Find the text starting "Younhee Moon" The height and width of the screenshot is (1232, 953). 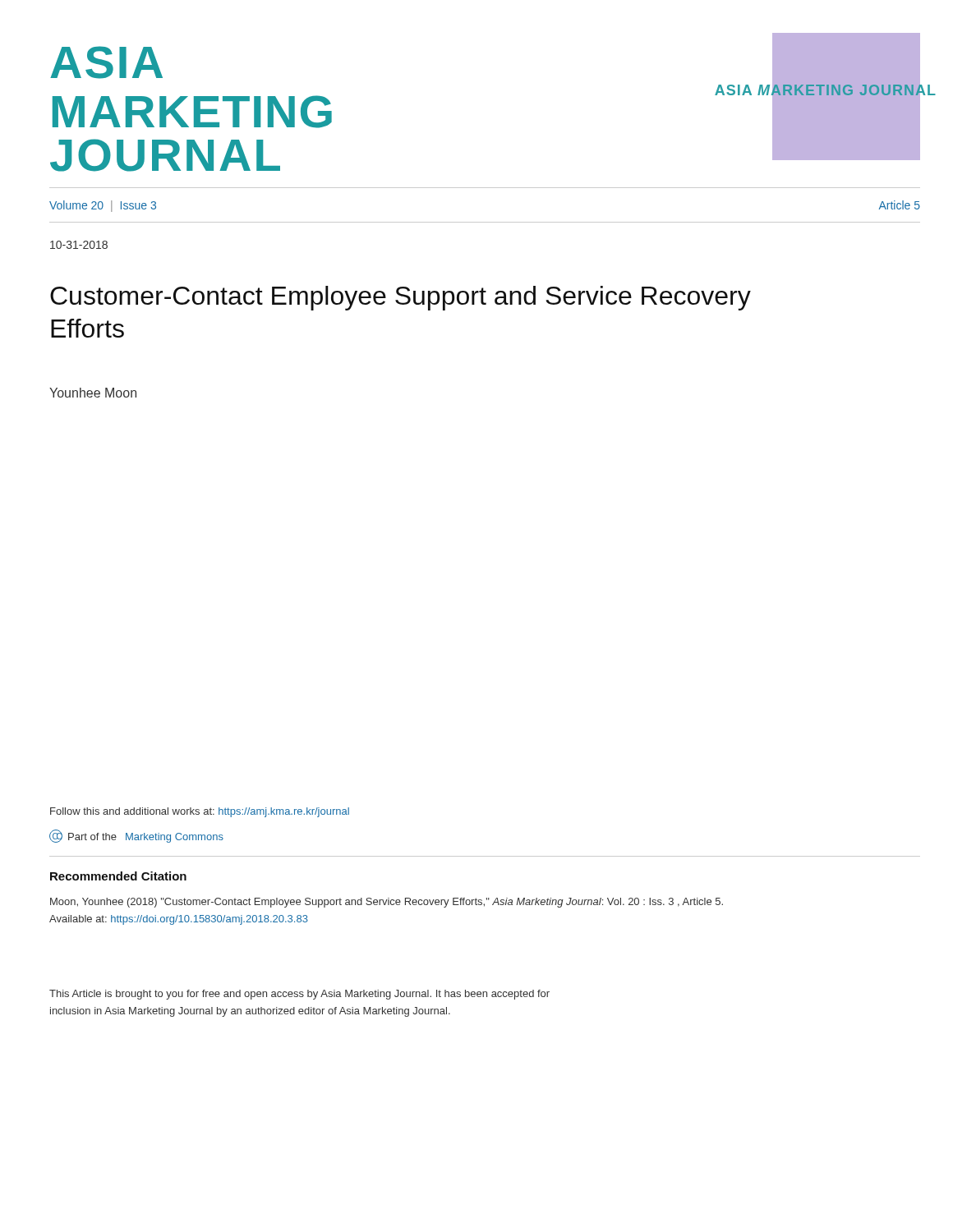93,393
